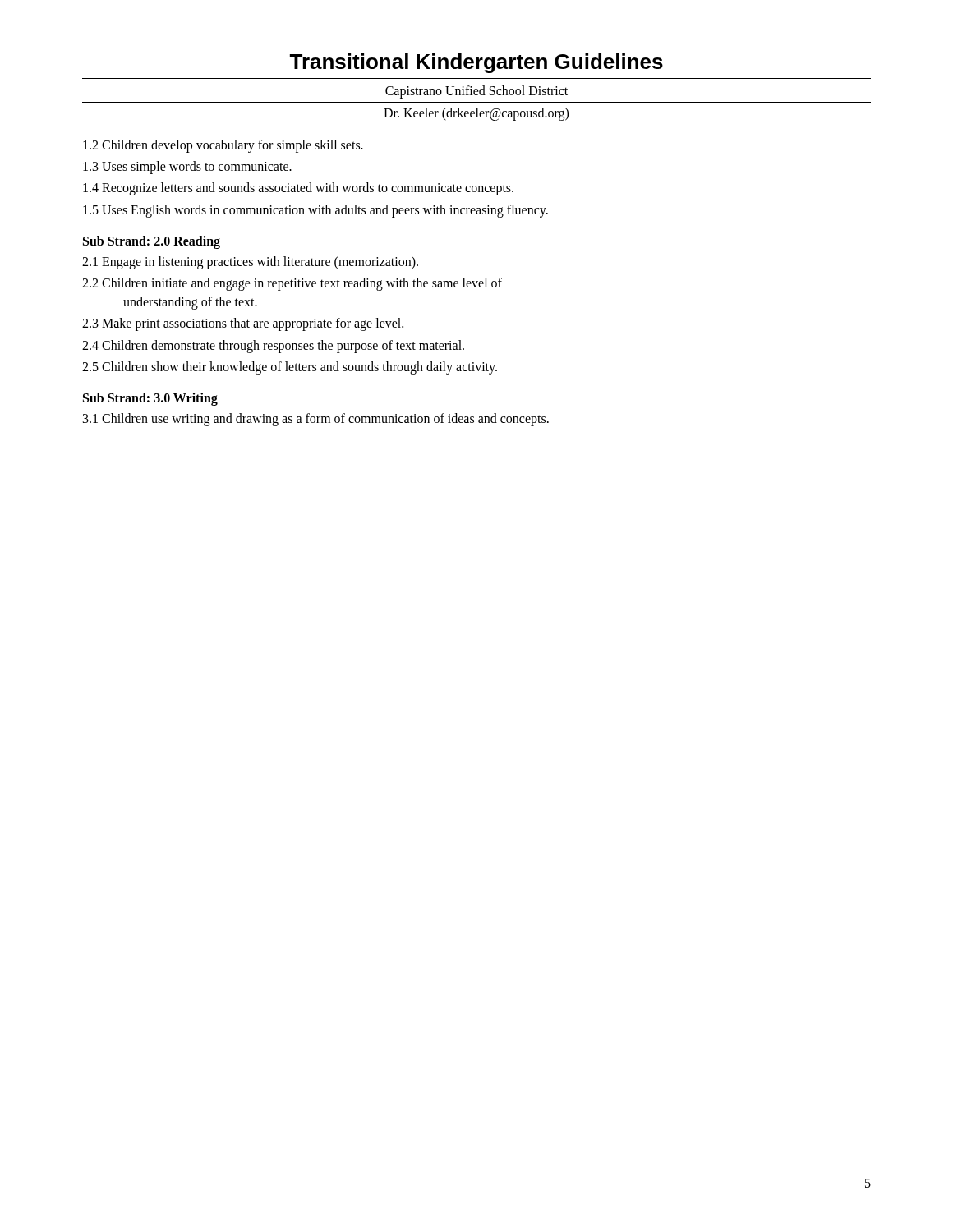Click the passage that begins "2.2 Children initiate and engage in"

click(x=292, y=292)
